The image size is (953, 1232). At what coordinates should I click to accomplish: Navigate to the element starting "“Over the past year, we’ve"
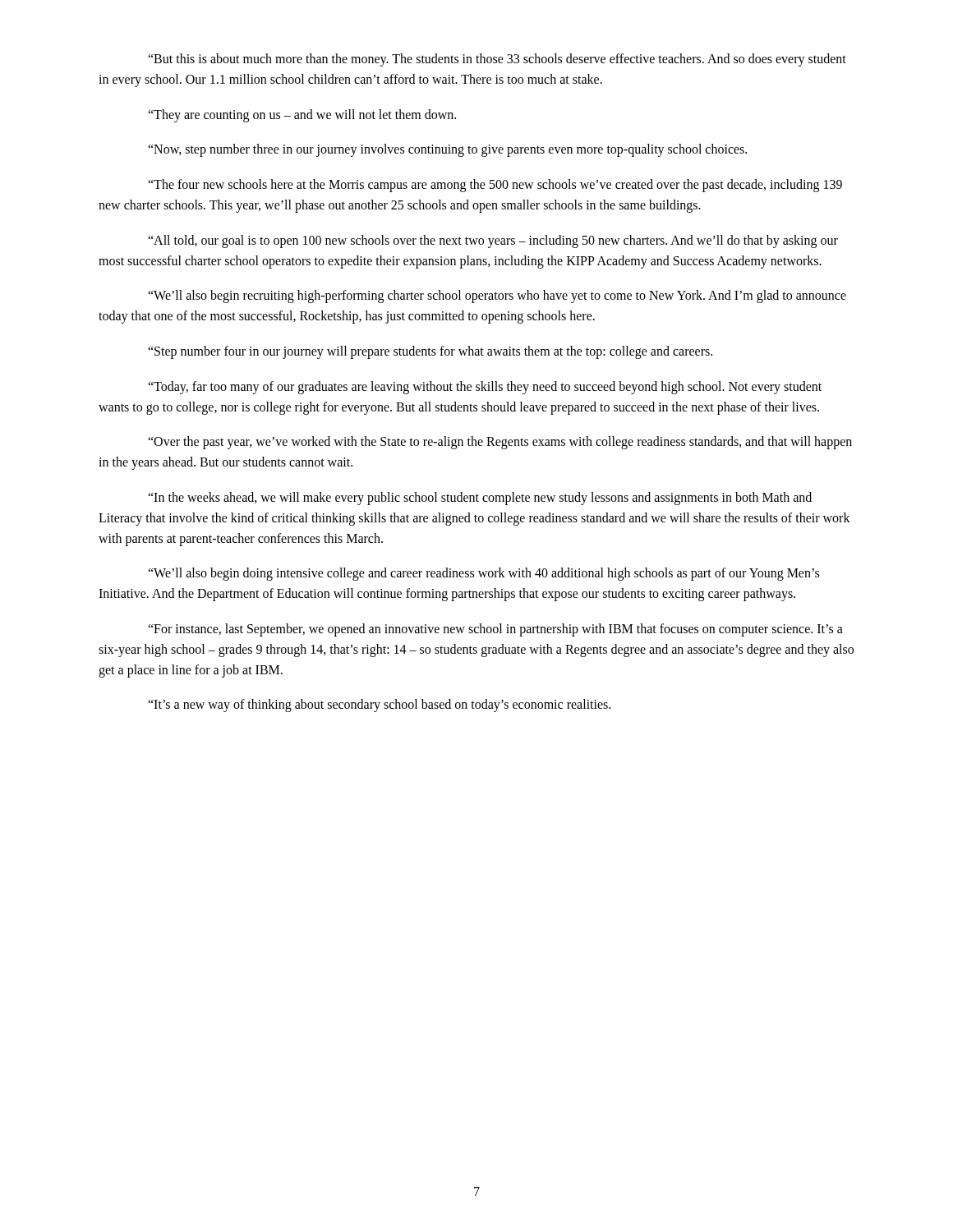475,452
